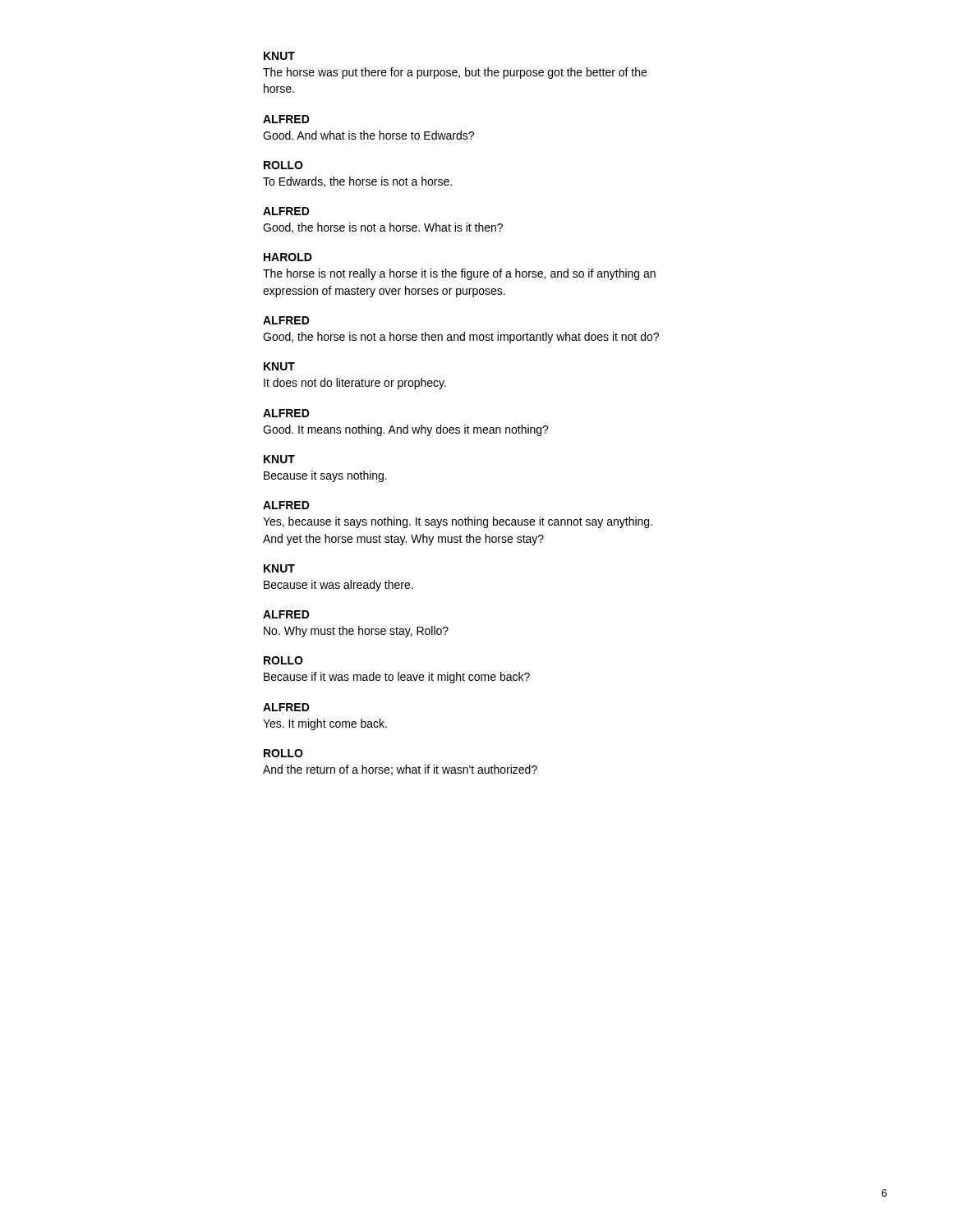Point to the block beginning "HAROLD The horse is not"

[468, 275]
